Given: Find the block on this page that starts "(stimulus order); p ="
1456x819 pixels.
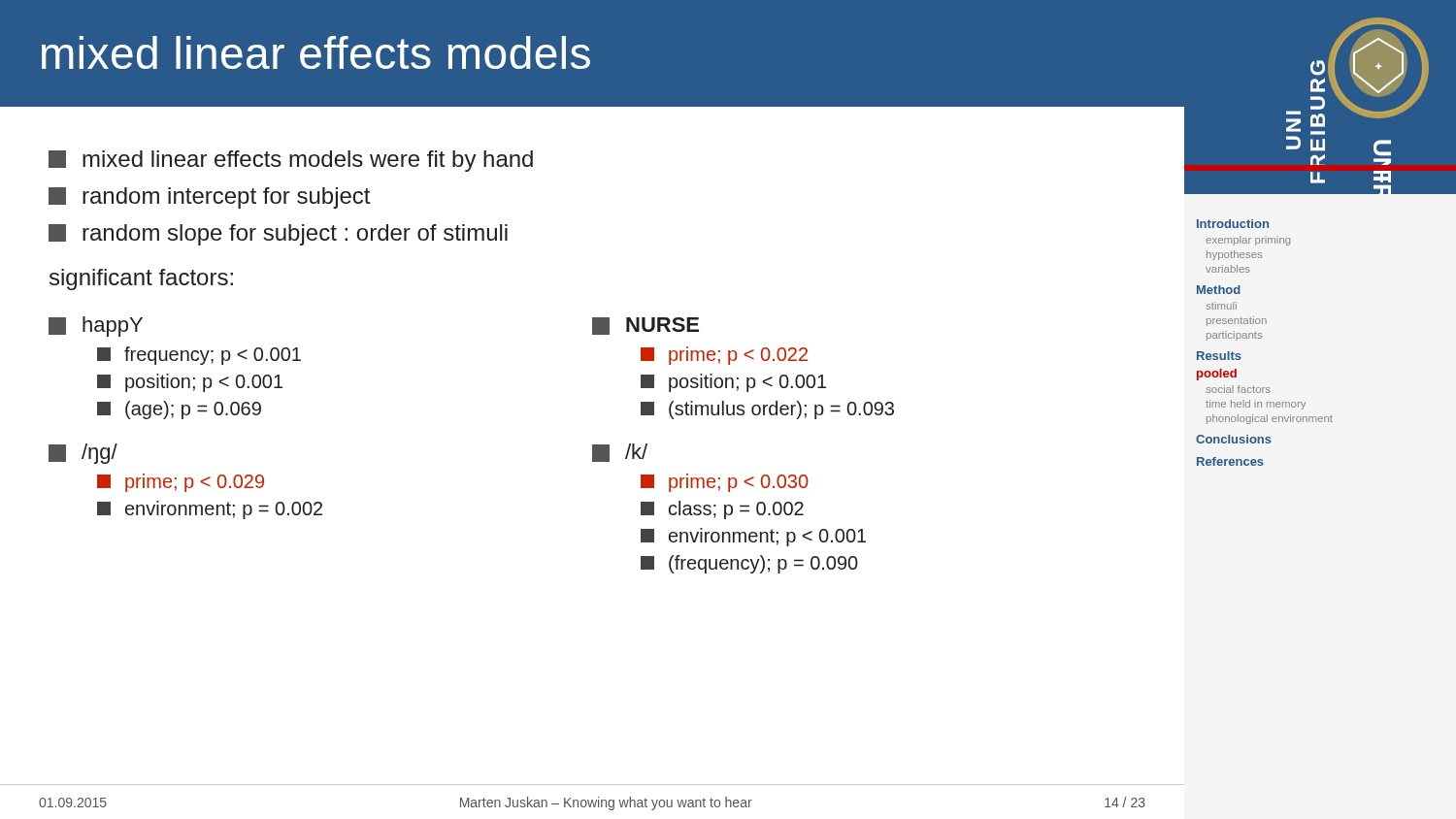Looking at the screenshot, I should pyautogui.click(x=768, y=409).
